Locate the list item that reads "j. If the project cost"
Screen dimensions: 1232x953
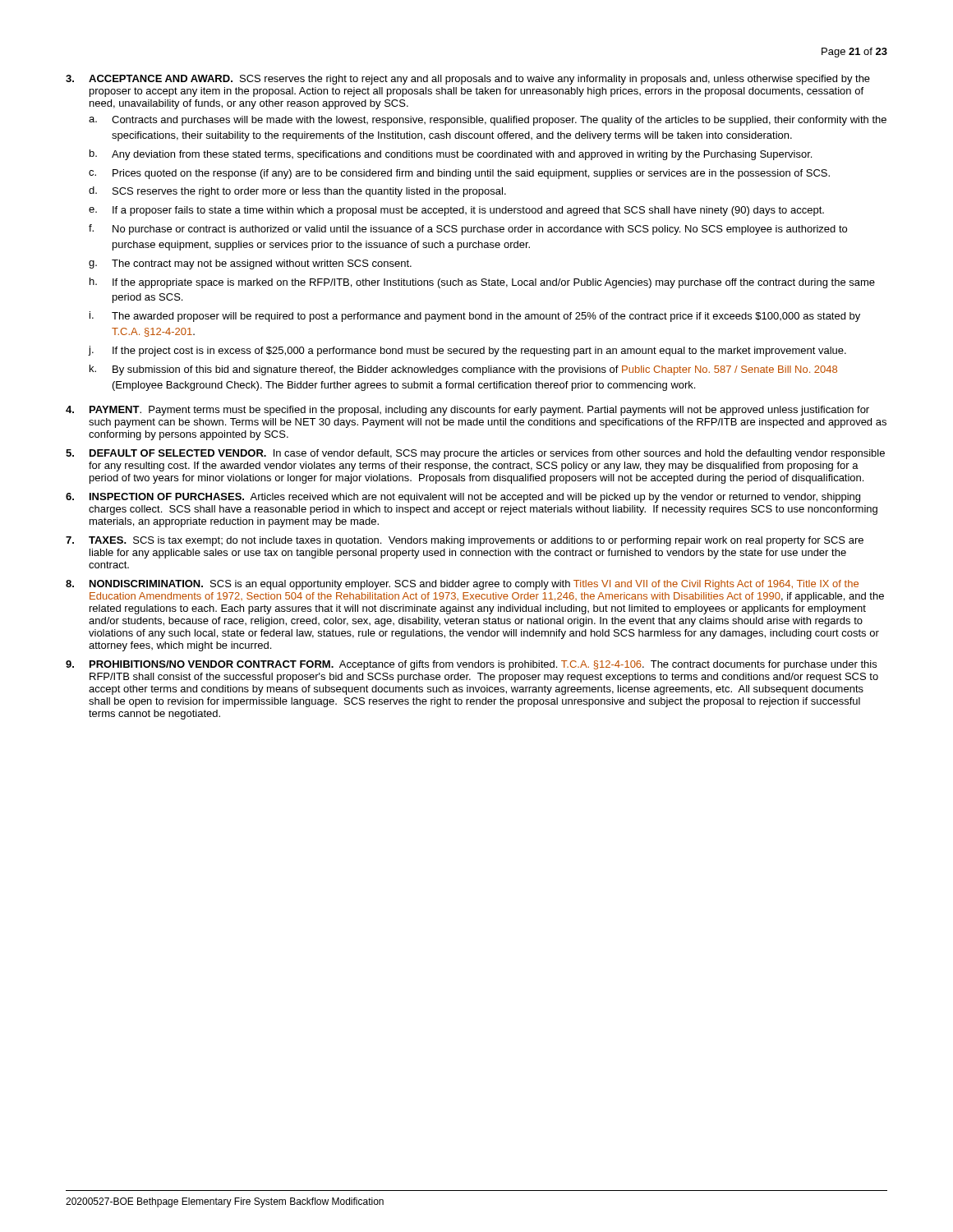[x=488, y=351]
